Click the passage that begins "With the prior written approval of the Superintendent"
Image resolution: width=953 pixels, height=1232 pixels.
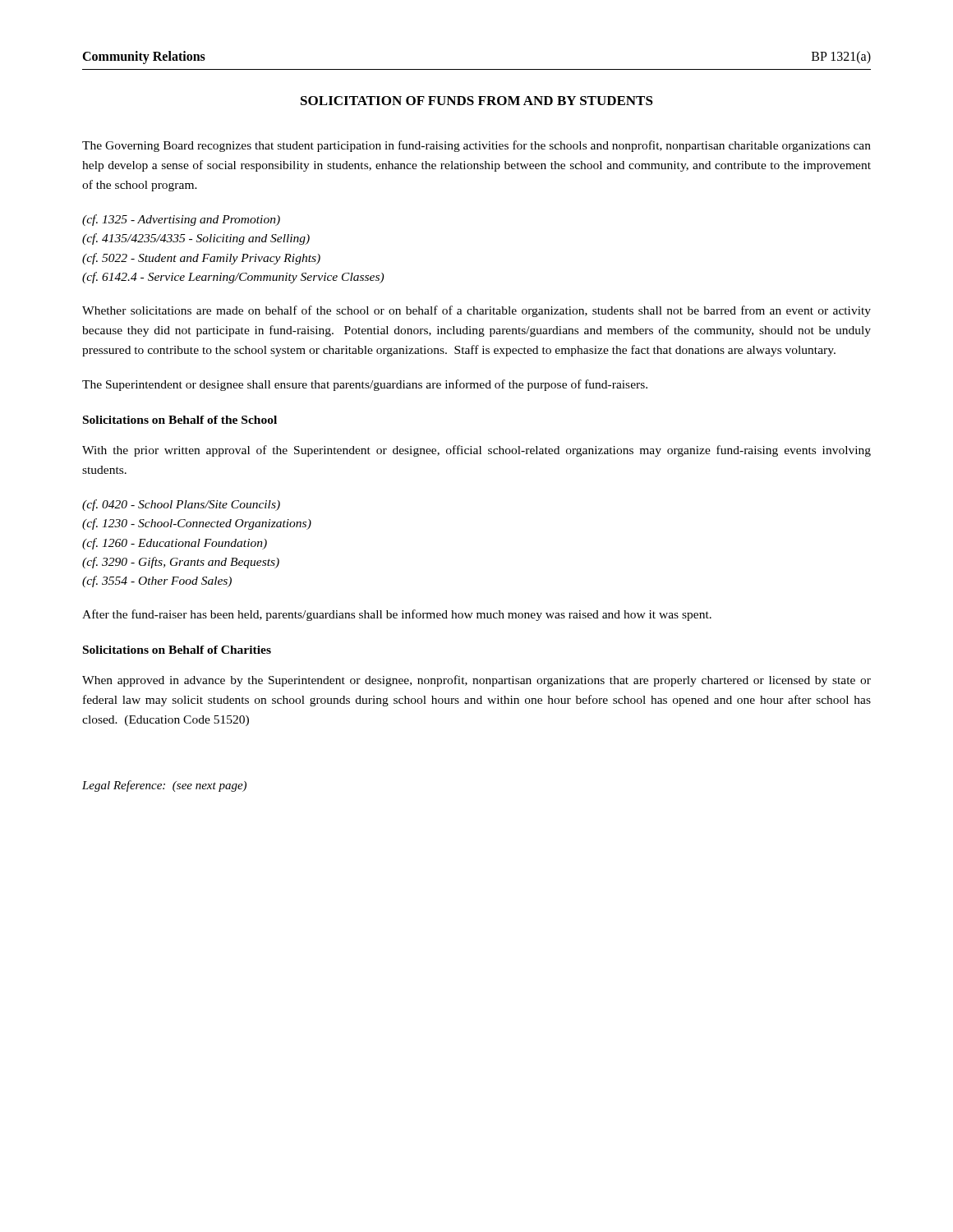476,460
